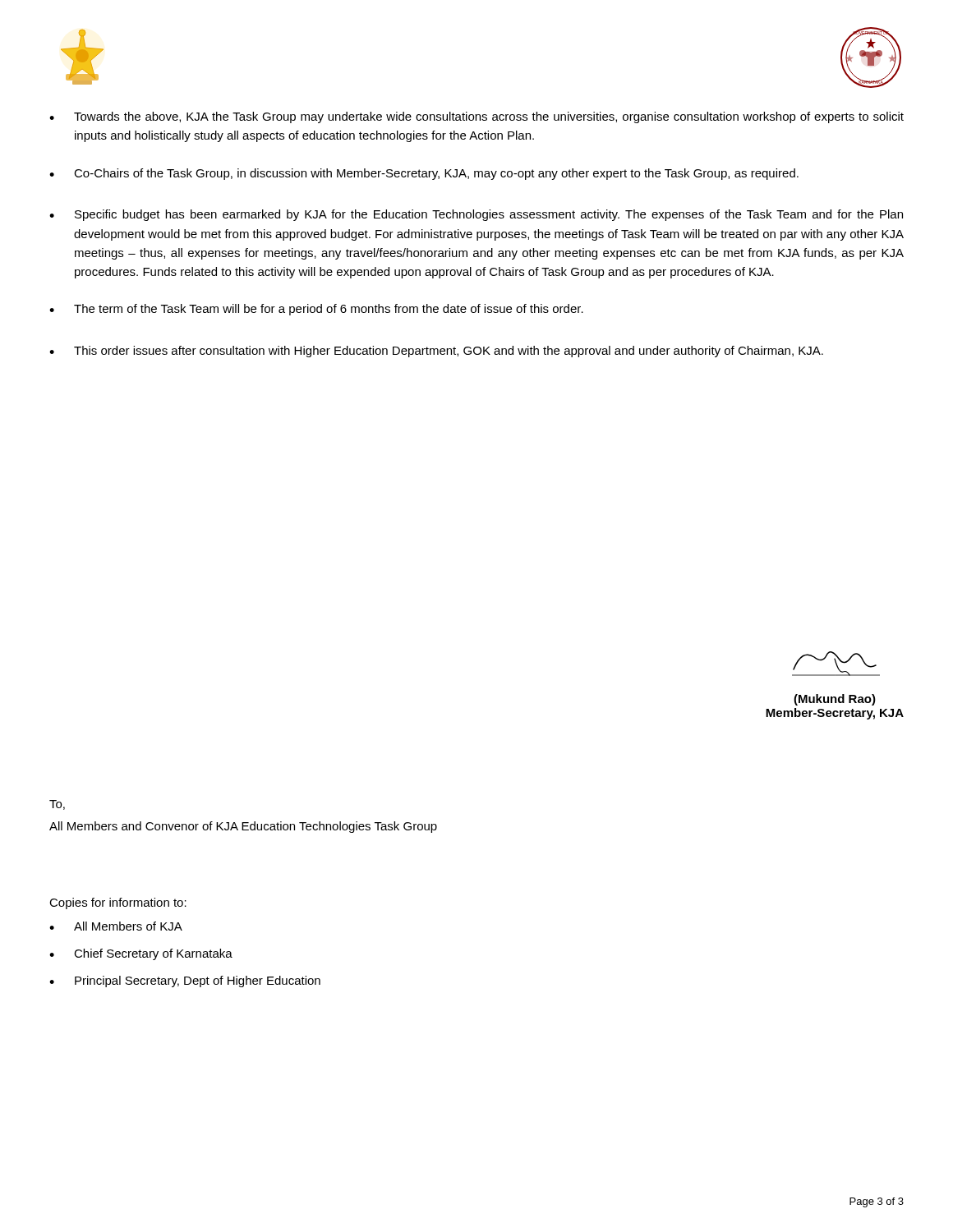The image size is (953, 1232).
Task: Locate the element starting "Copies for information to:"
Action: click(118, 902)
